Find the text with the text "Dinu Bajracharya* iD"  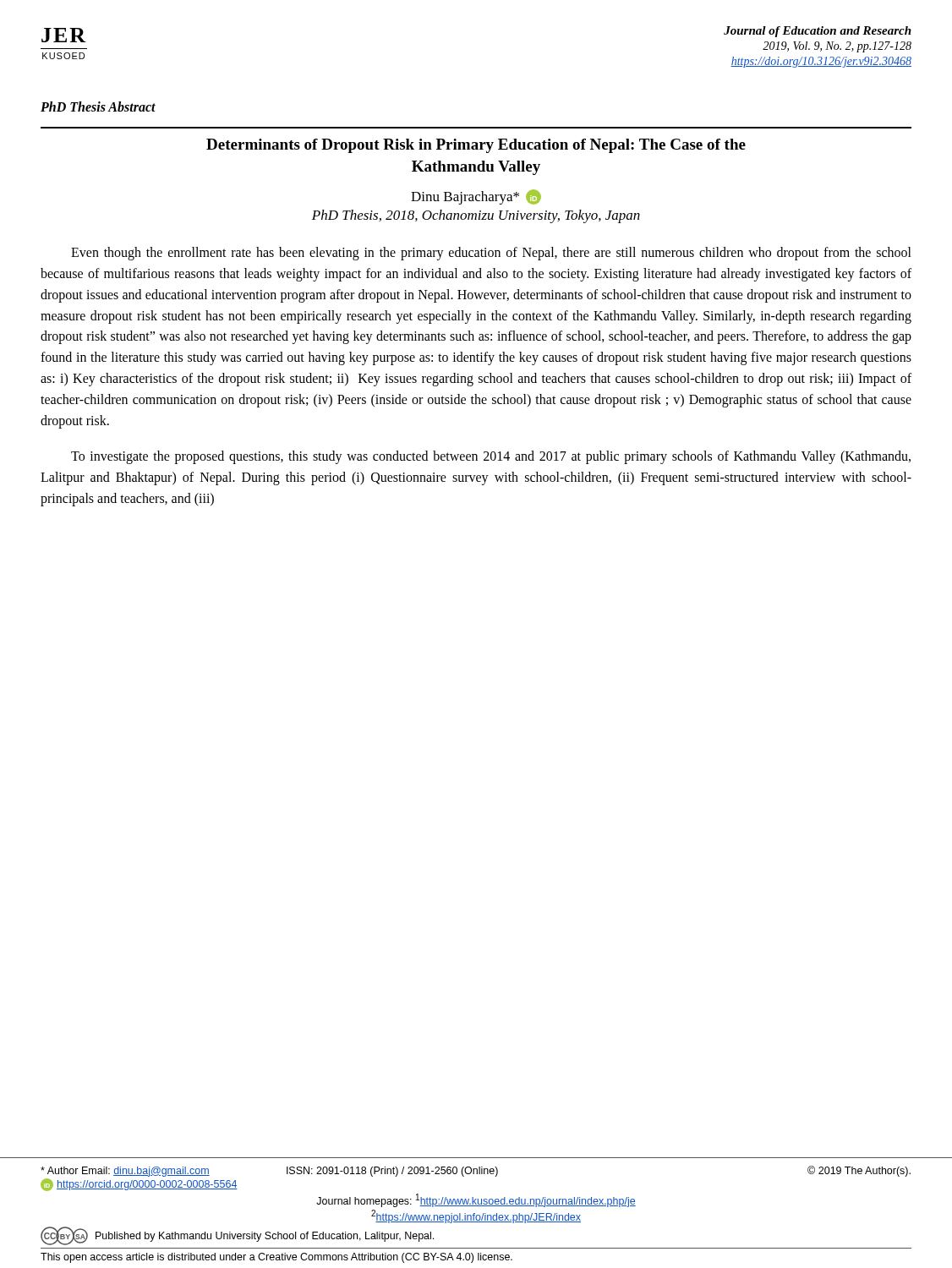(x=476, y=197)
